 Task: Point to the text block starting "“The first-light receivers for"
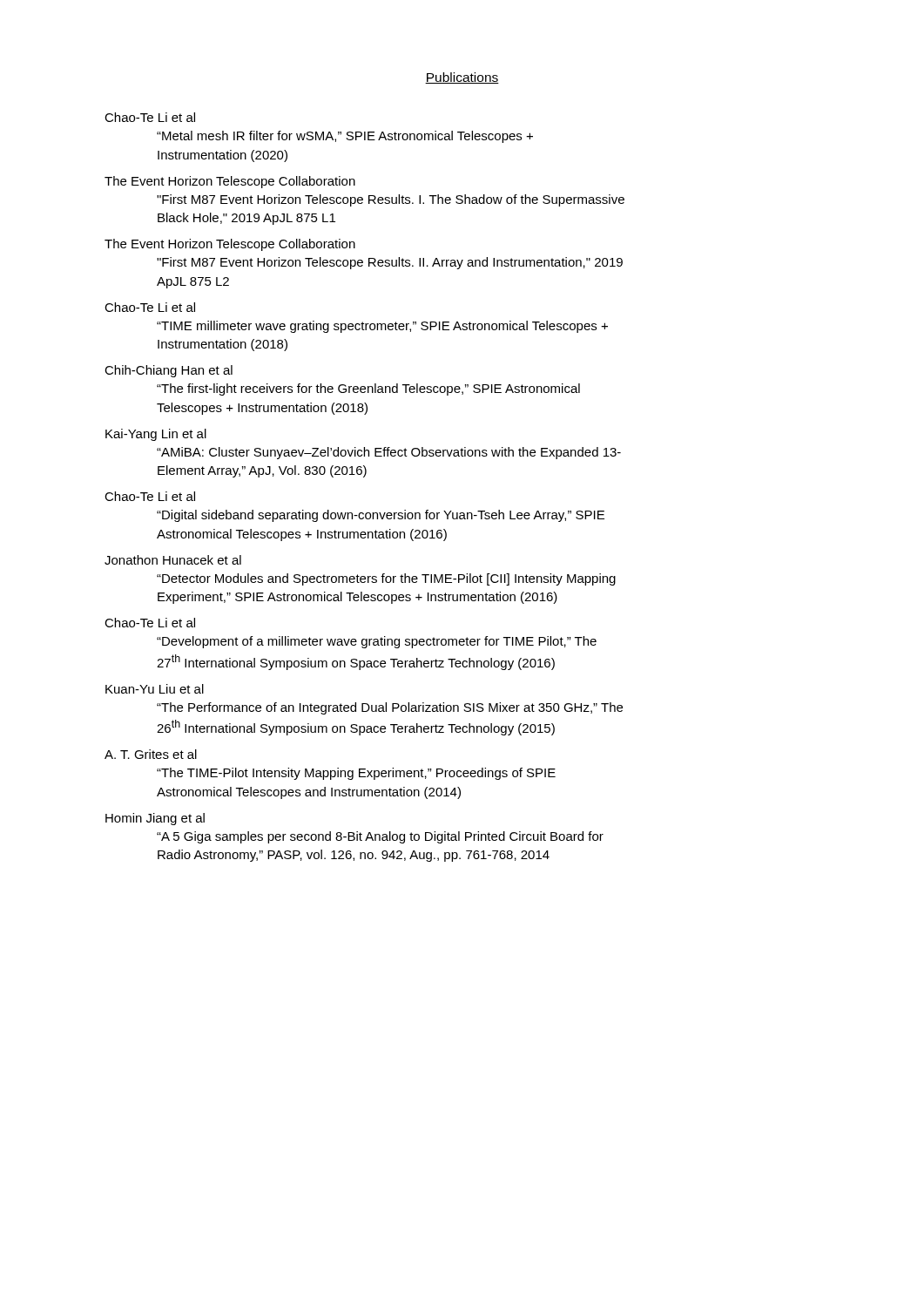point(369,398)
